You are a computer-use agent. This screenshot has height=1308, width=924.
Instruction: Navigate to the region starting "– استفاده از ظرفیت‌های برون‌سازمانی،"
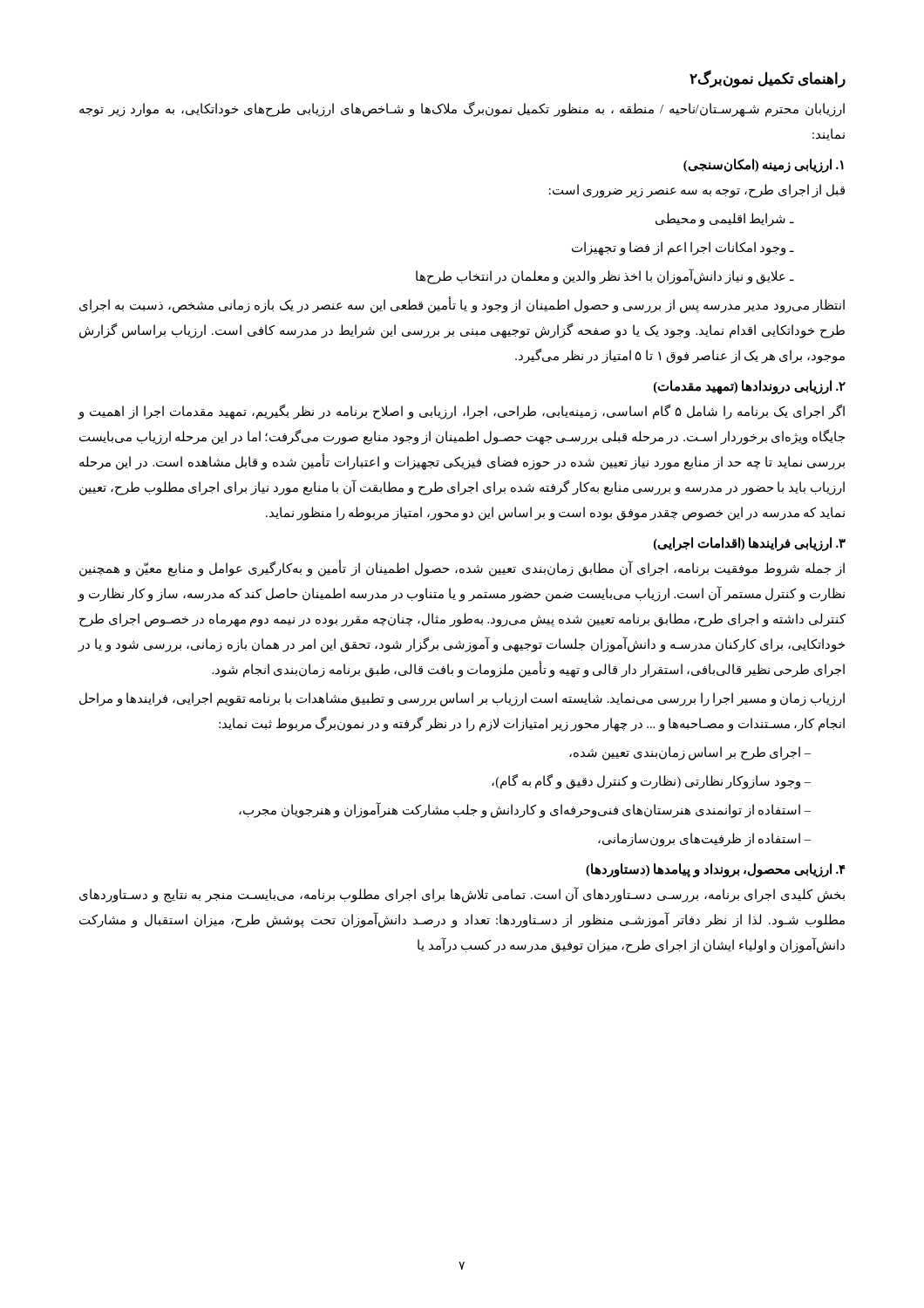coord(704,839)
